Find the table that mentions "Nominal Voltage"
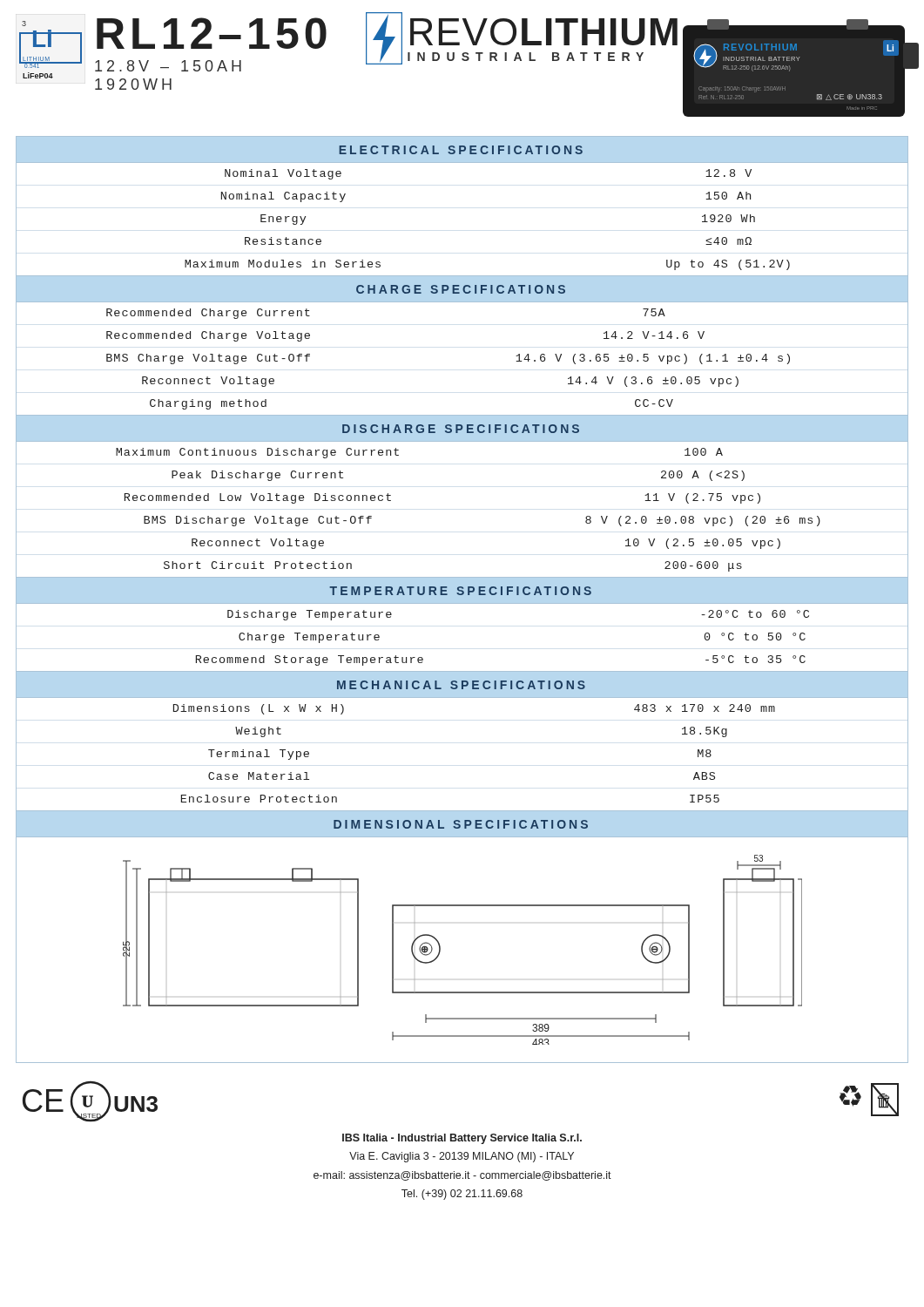Image resolution: width=924 pixels, height=1307 pixels. point(462,219)
